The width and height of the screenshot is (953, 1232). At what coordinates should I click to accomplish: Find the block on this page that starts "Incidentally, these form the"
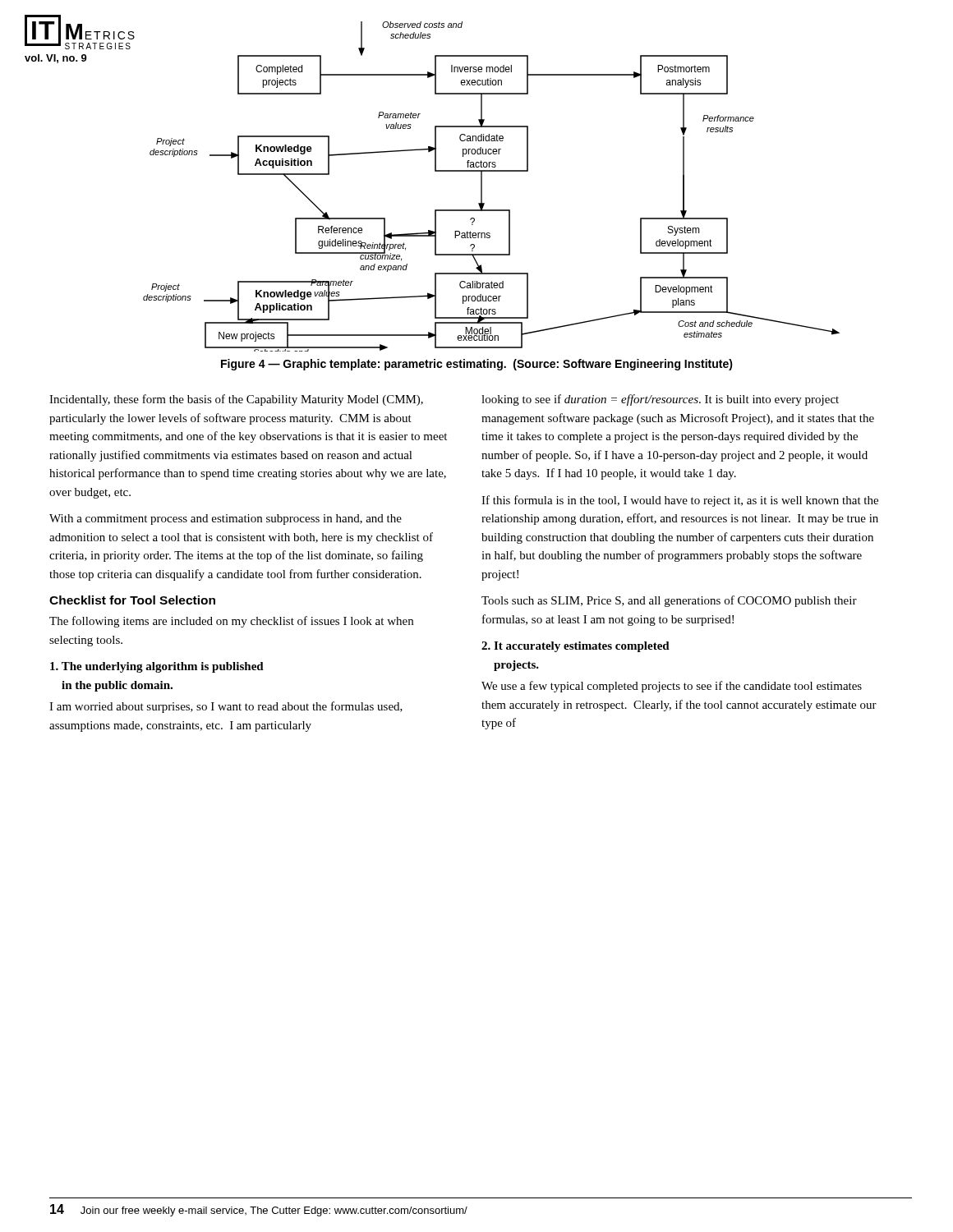[251, 446]
